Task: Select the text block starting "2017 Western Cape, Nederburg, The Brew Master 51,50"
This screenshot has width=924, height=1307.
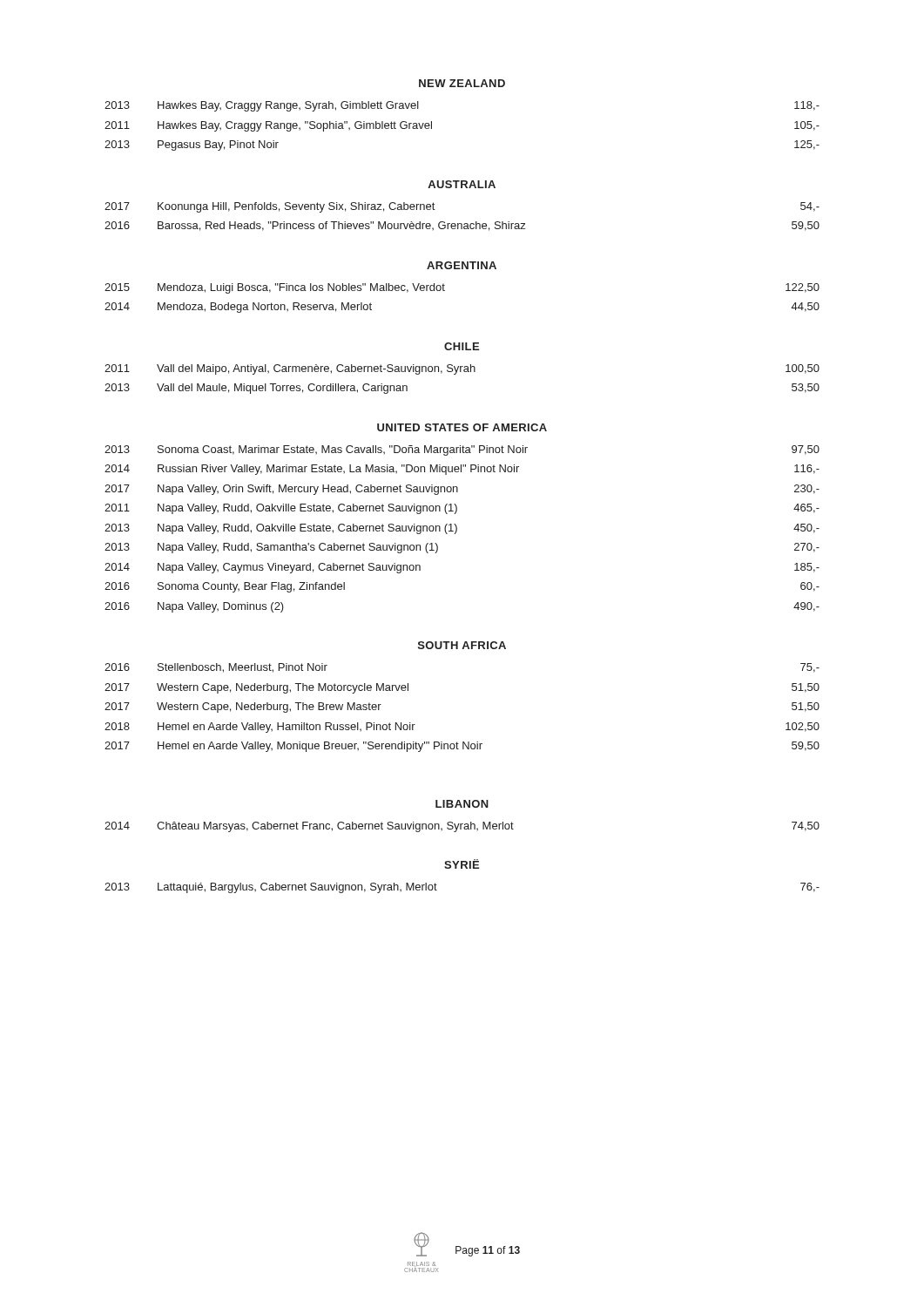Action: pyautogui.click(x=120, y=707)
